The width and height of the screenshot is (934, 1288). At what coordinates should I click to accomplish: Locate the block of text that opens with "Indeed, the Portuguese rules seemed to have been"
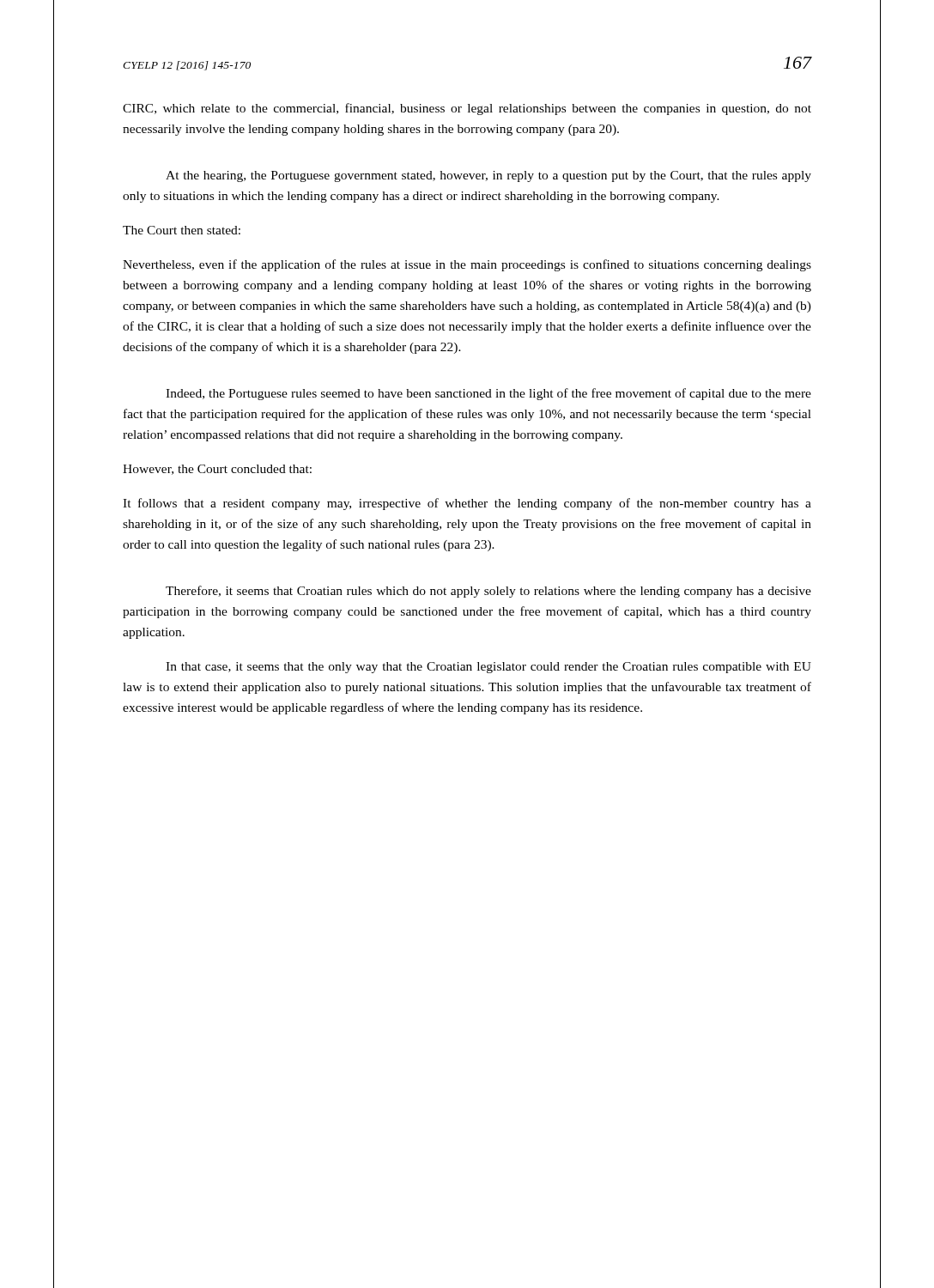point(467,414)
